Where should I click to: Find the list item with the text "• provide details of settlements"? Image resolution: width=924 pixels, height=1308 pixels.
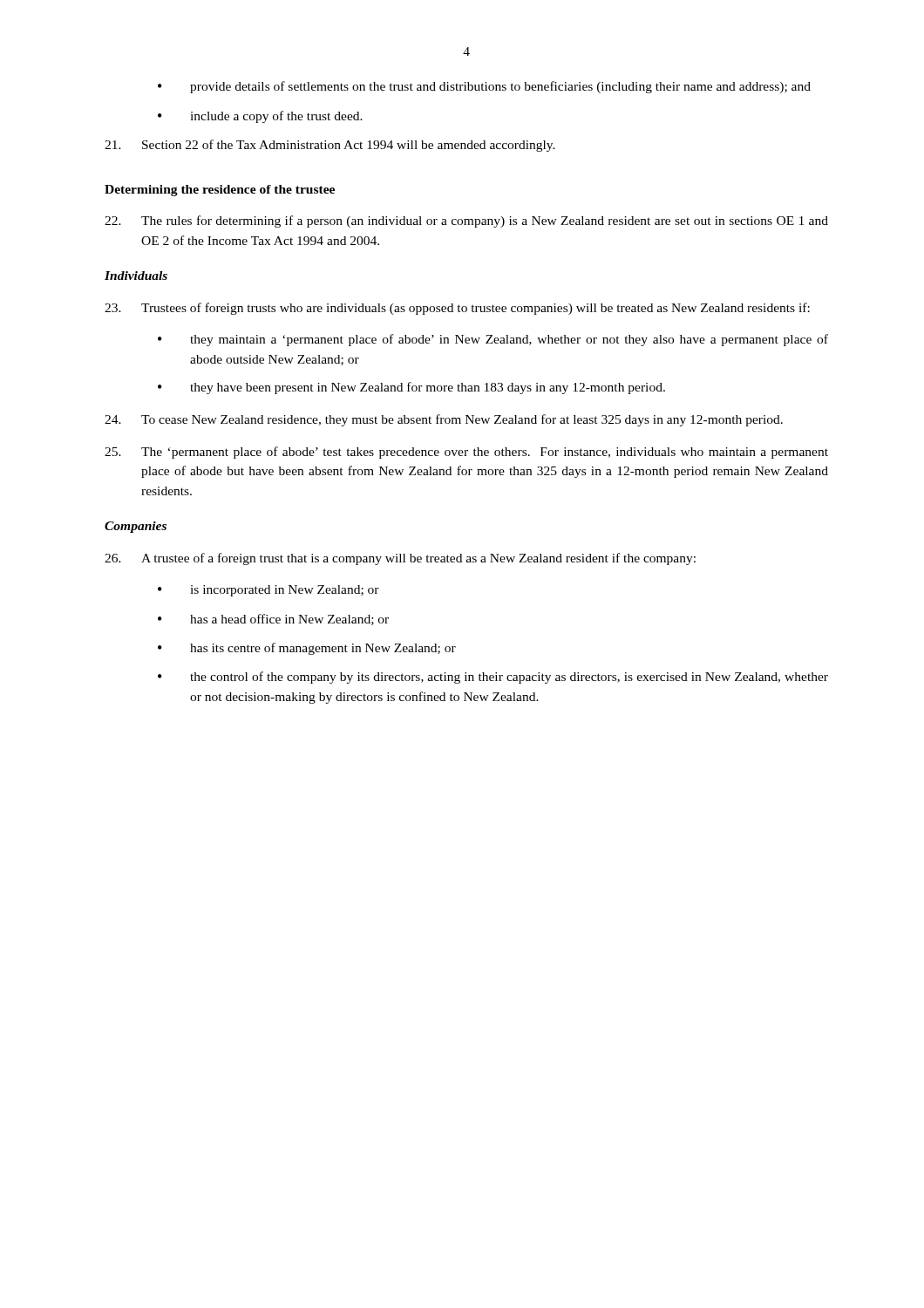[x=492, y=87]
